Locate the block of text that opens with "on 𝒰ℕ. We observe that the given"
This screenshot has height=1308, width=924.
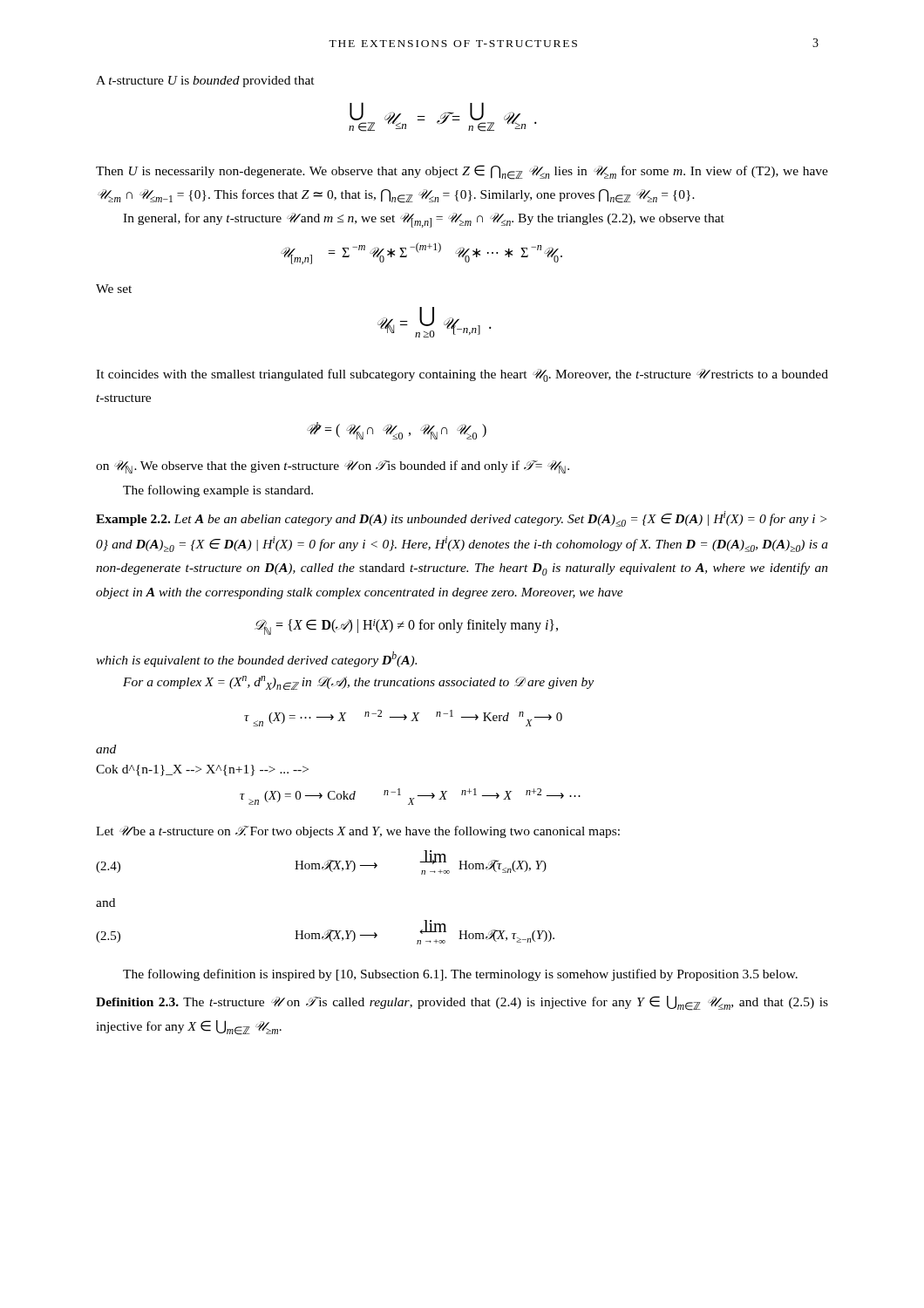[333, 467]
